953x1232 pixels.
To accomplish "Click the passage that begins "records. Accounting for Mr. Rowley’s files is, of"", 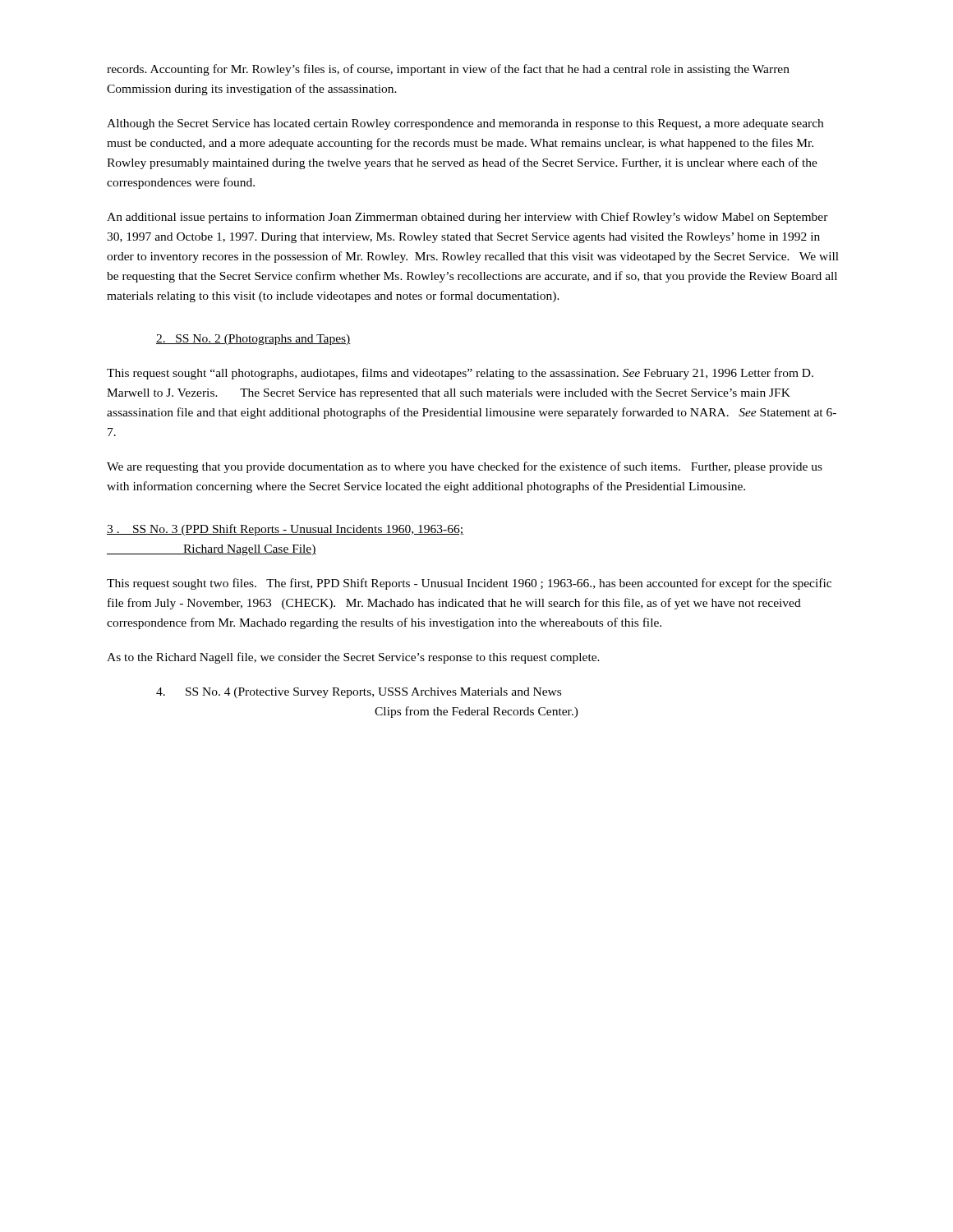I will 476,79.
